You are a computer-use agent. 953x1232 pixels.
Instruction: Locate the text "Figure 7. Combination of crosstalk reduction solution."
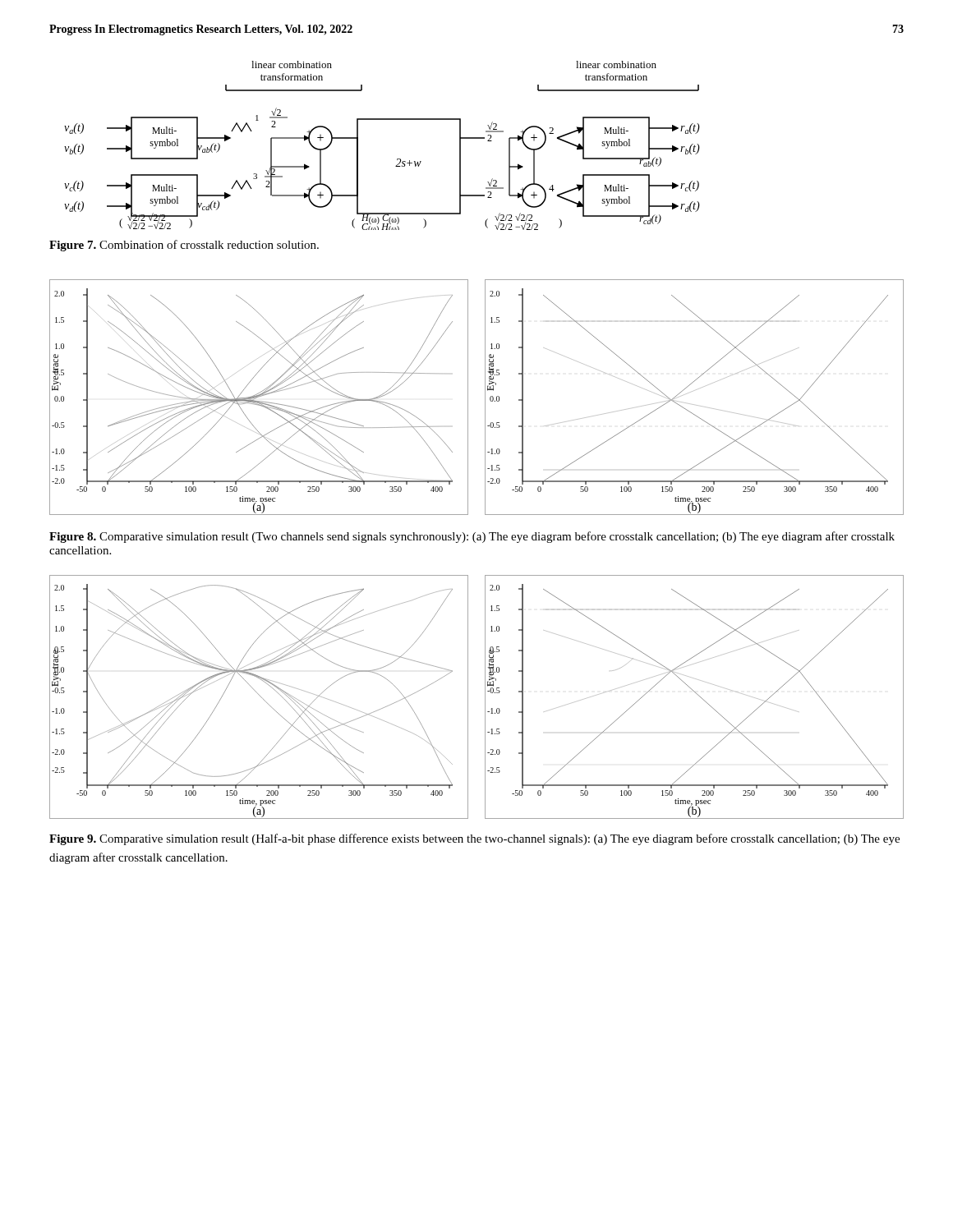(184, 245)
